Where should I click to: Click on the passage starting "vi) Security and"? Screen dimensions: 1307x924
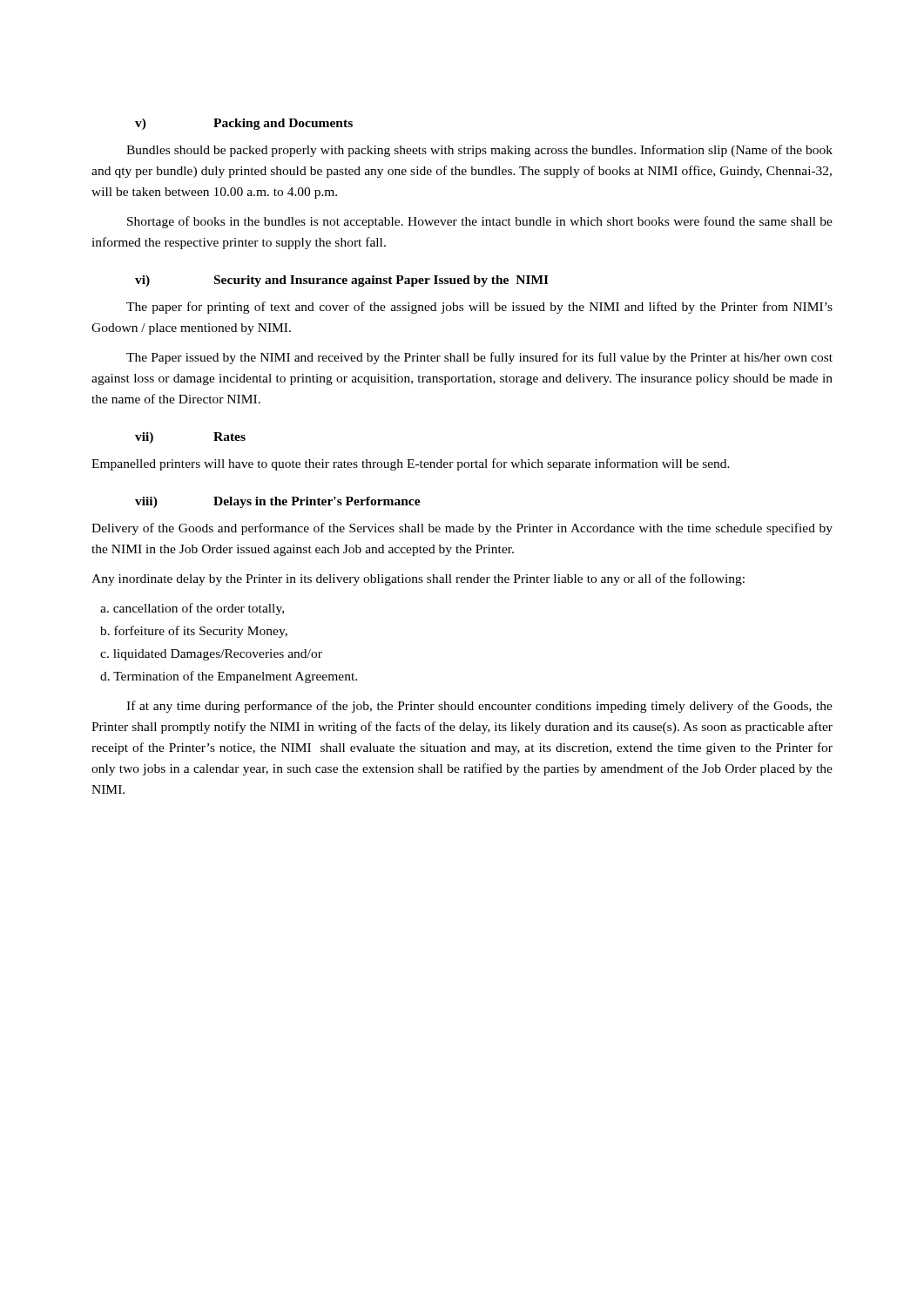(x=320, y=280)
